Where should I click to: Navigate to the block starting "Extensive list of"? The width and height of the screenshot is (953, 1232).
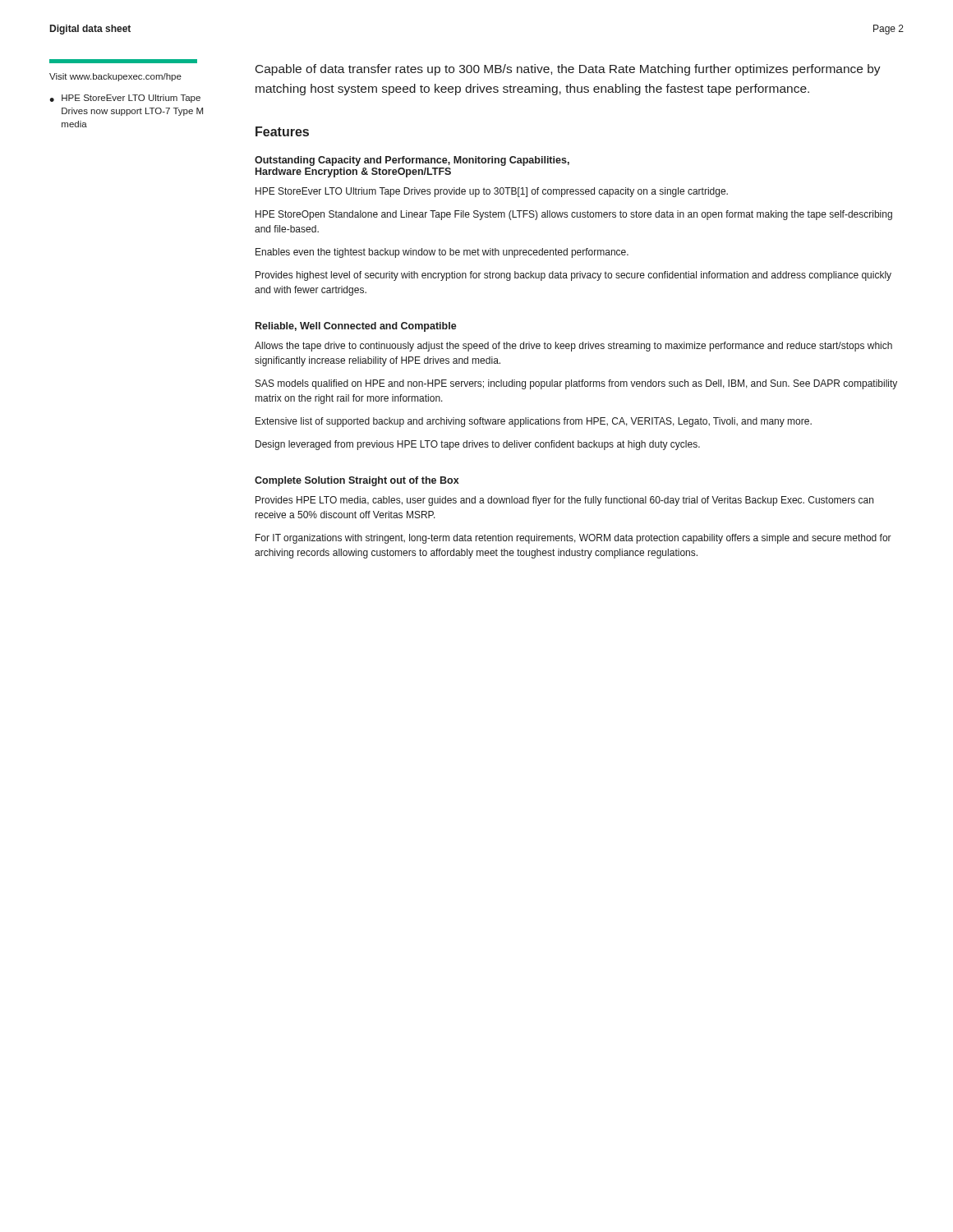coord(533,421)
